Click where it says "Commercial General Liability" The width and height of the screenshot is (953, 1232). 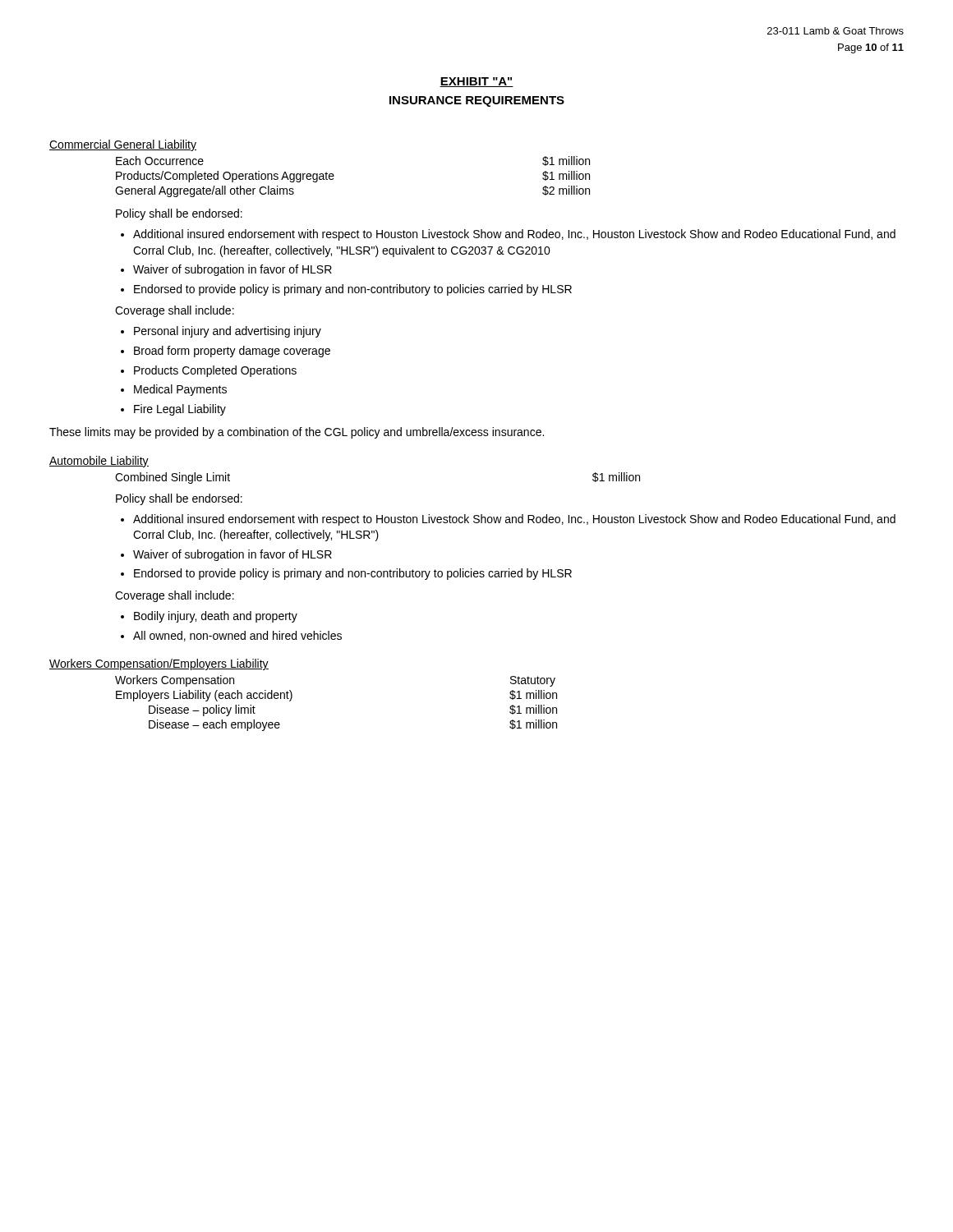pos(123,145)
